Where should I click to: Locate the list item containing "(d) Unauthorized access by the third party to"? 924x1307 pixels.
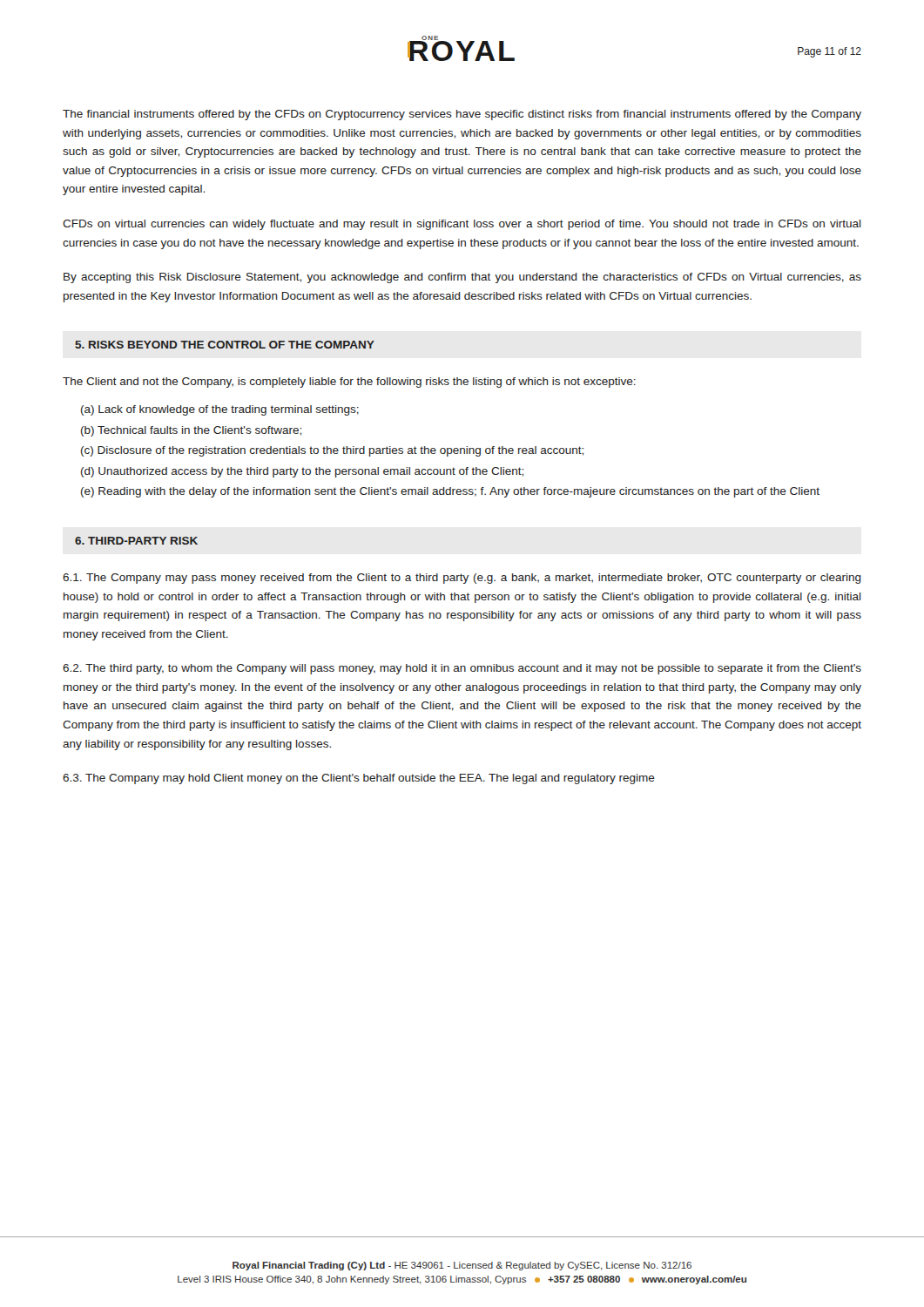click(x=302, y=471)
